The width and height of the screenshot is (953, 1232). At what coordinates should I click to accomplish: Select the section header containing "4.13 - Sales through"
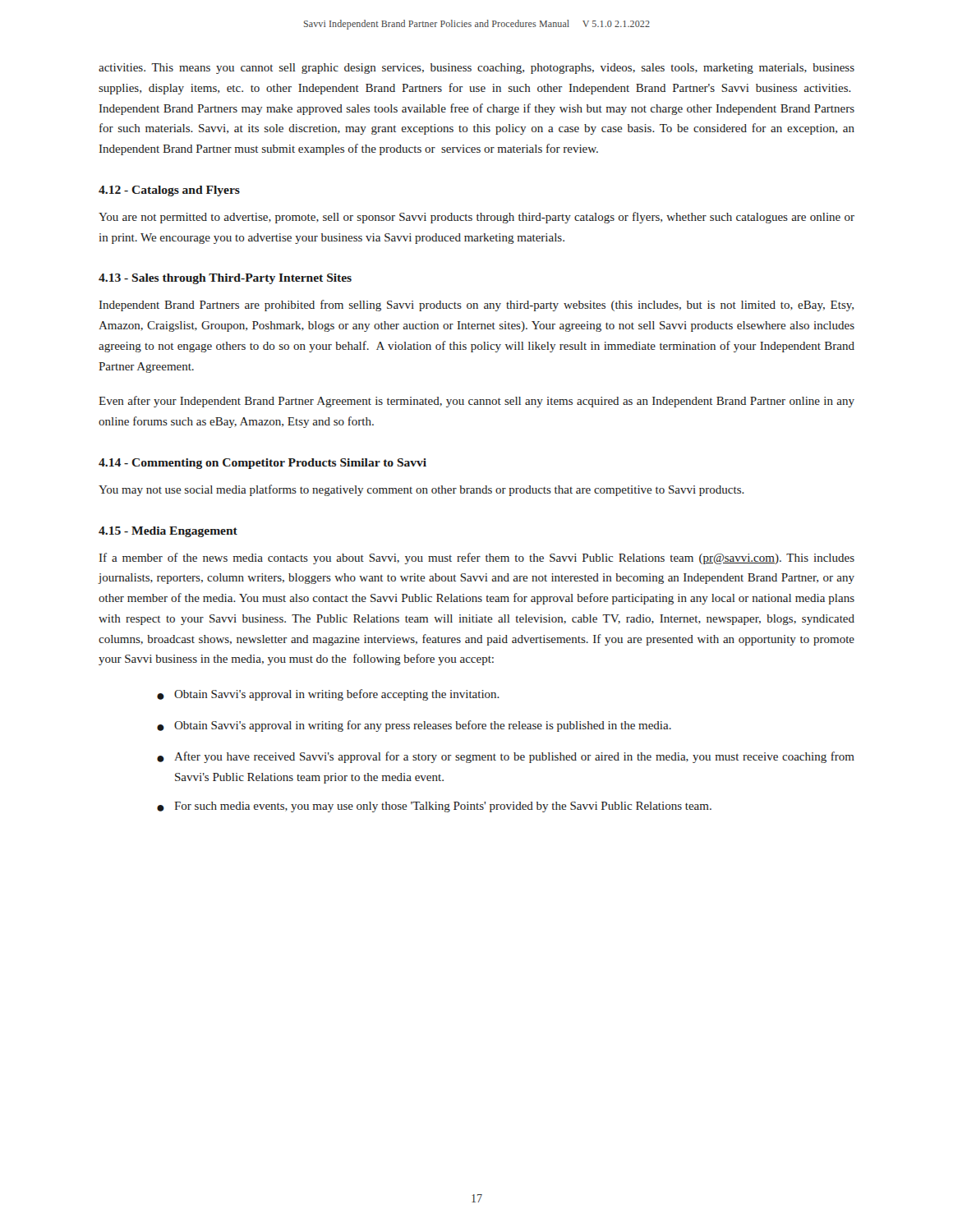(x=225, y=277)
